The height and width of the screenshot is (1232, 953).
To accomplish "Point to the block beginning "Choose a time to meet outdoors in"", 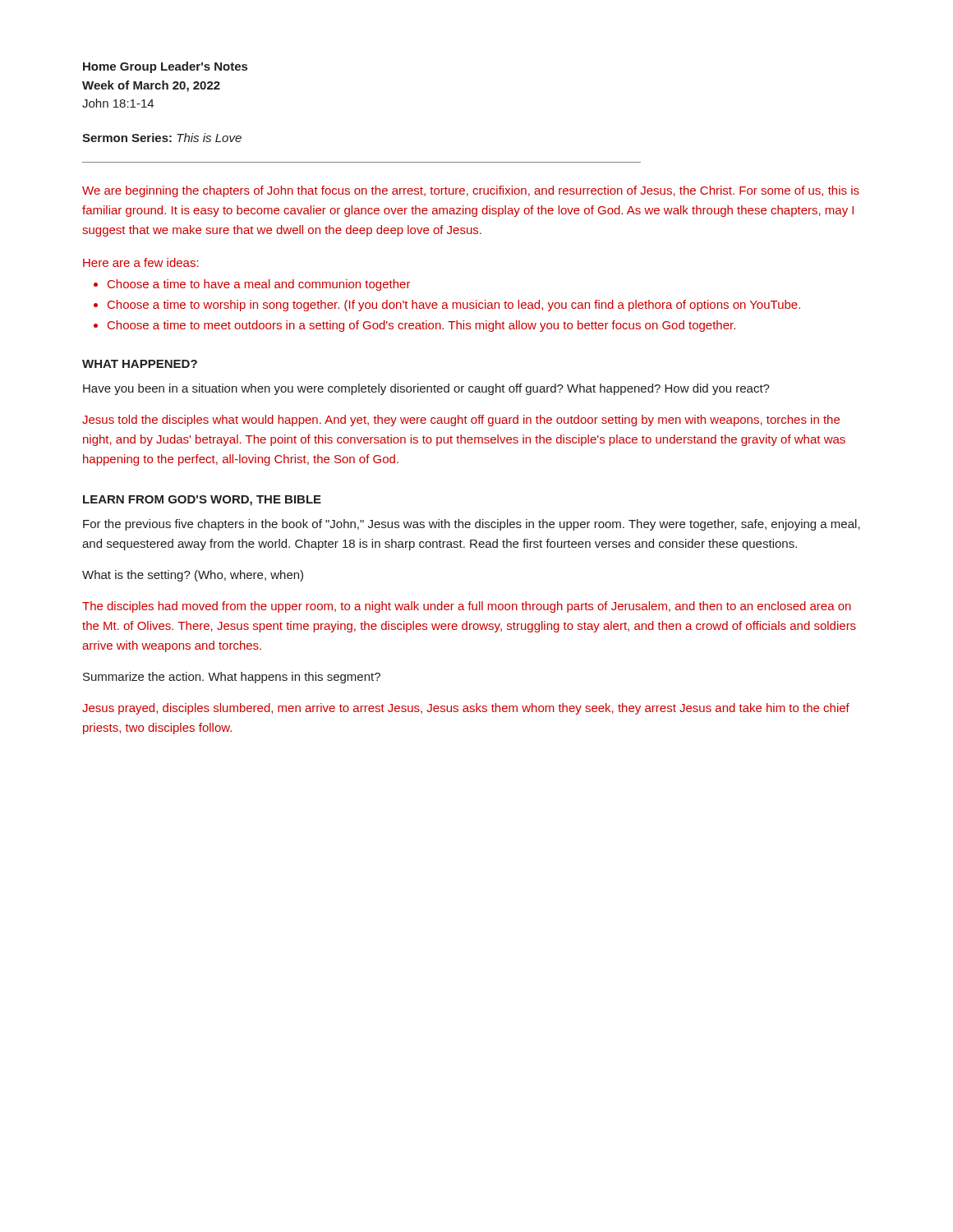I will pyautogui.click(x=422, y=325).
